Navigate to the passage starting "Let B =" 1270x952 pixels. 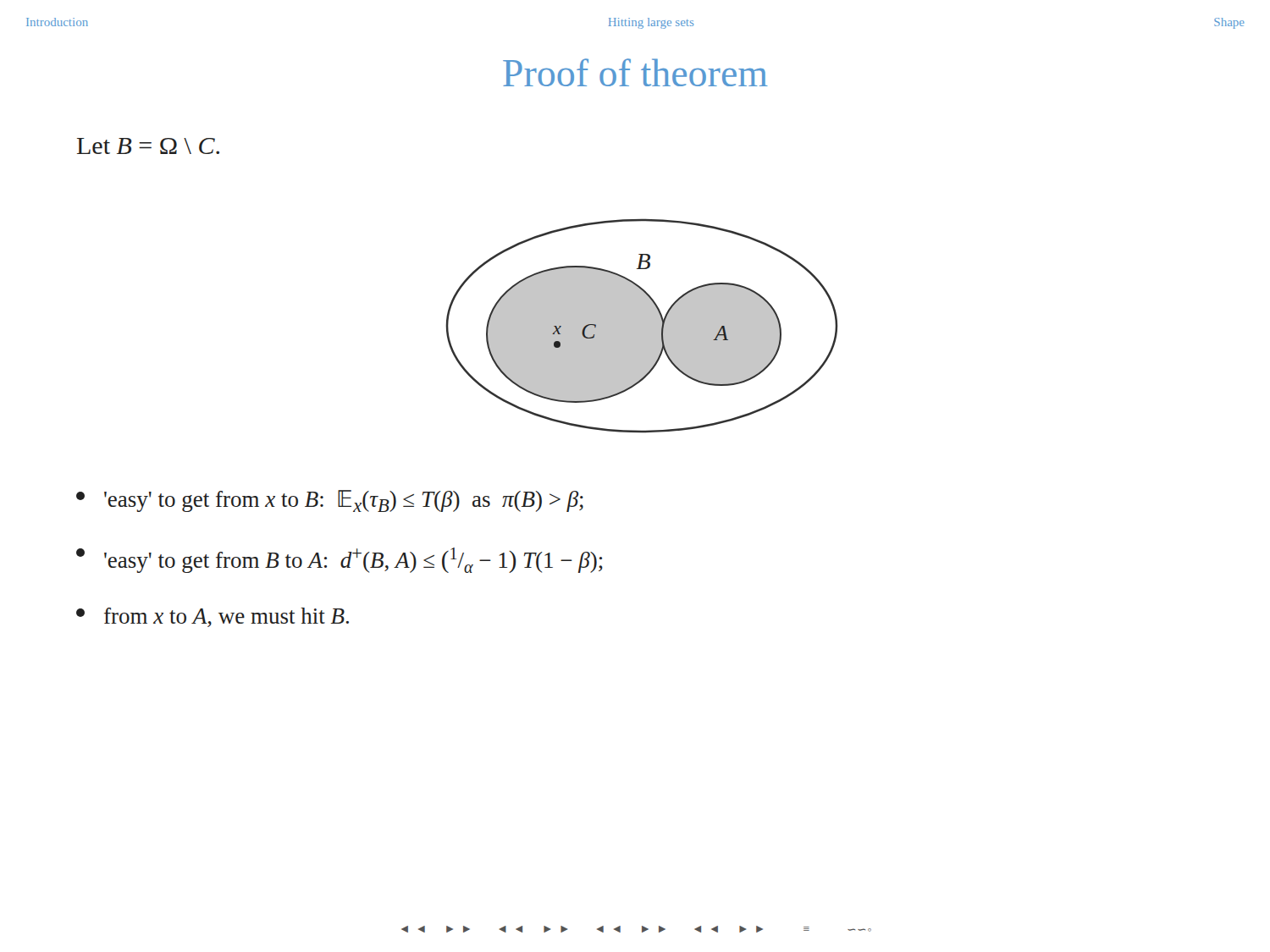(x=149, y=145)
